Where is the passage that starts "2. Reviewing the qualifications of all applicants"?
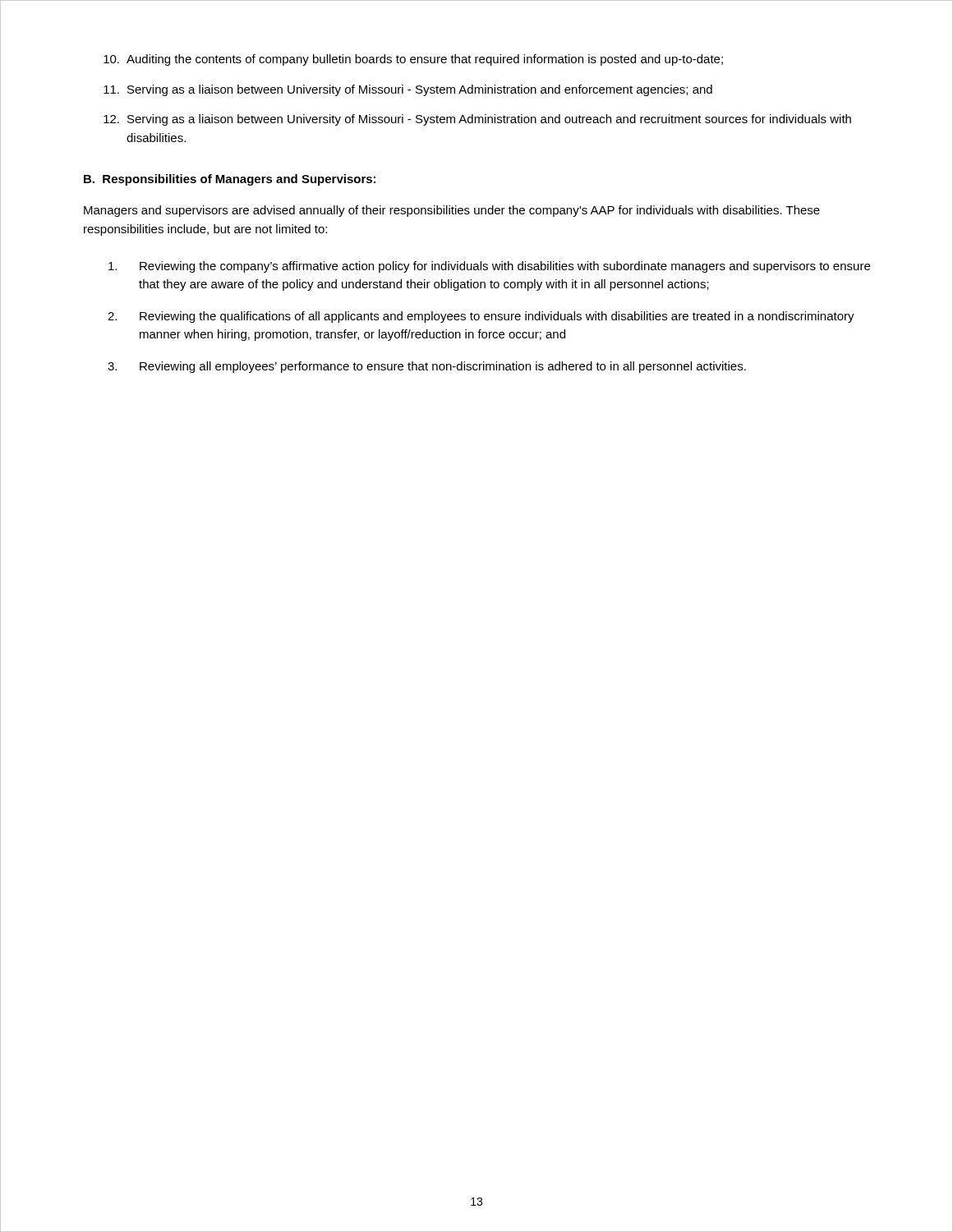 click(x=497, y=325)
